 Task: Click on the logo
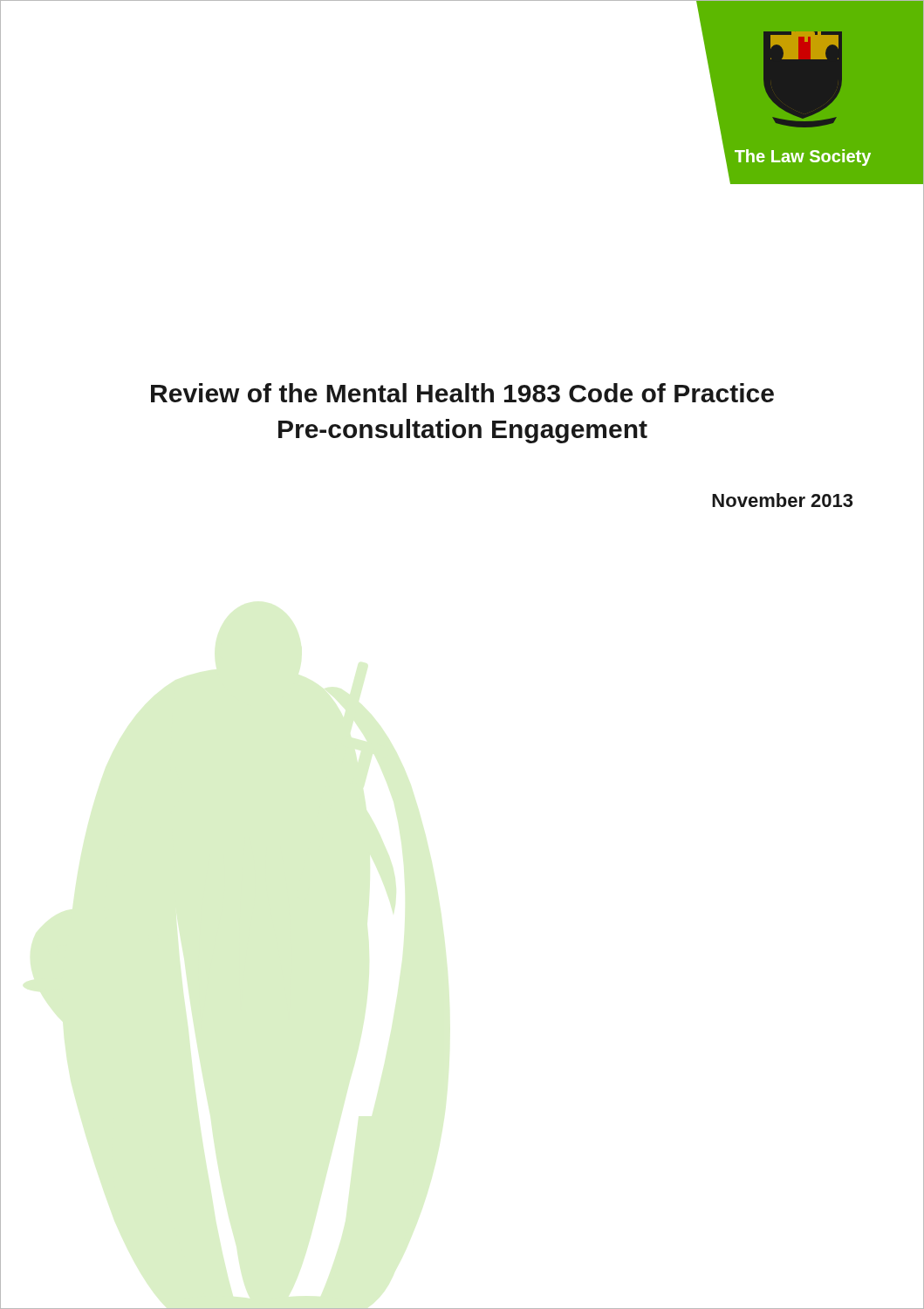coord(803,105)
